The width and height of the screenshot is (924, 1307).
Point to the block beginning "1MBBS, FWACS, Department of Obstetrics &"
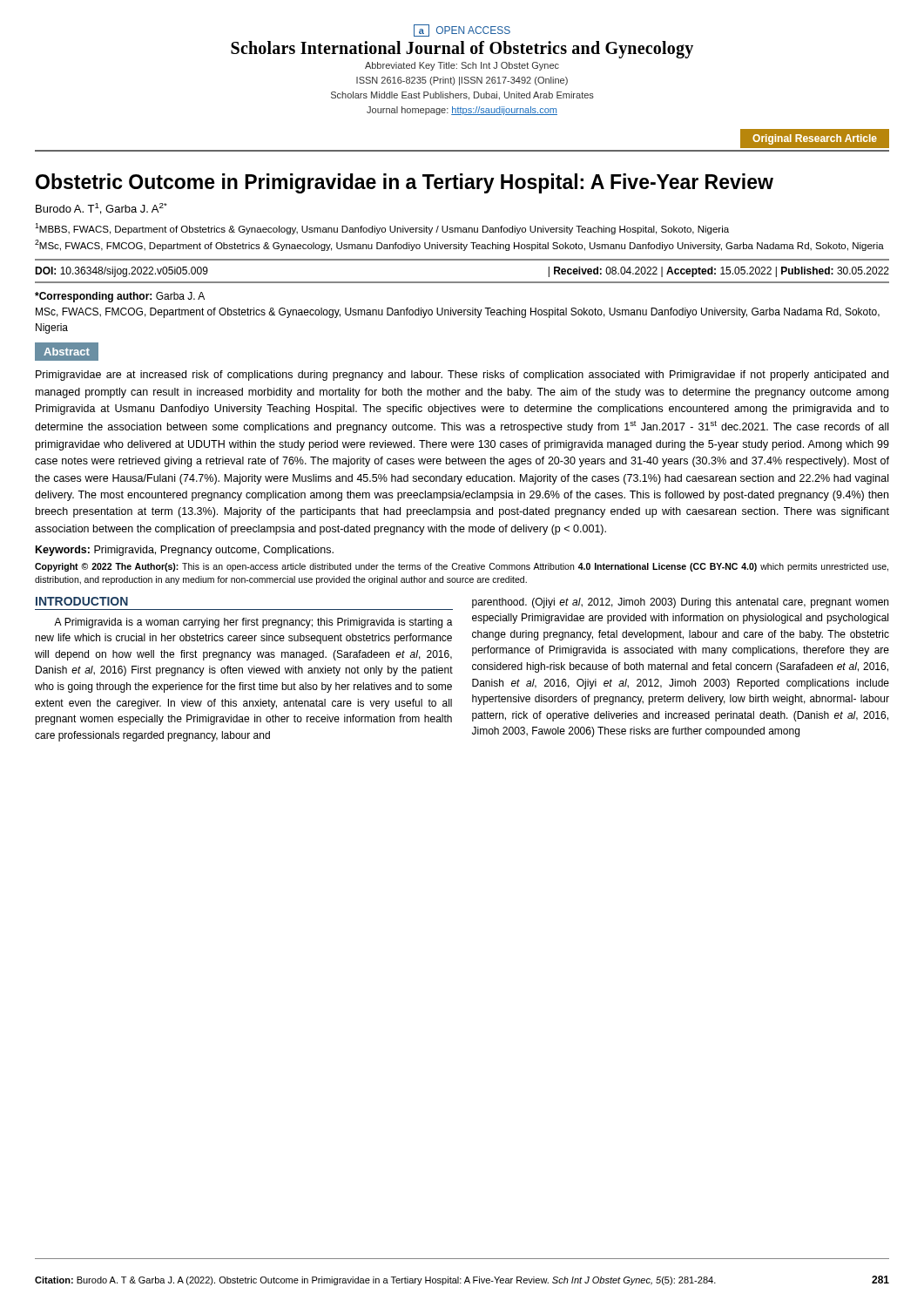tap(459, 236)
